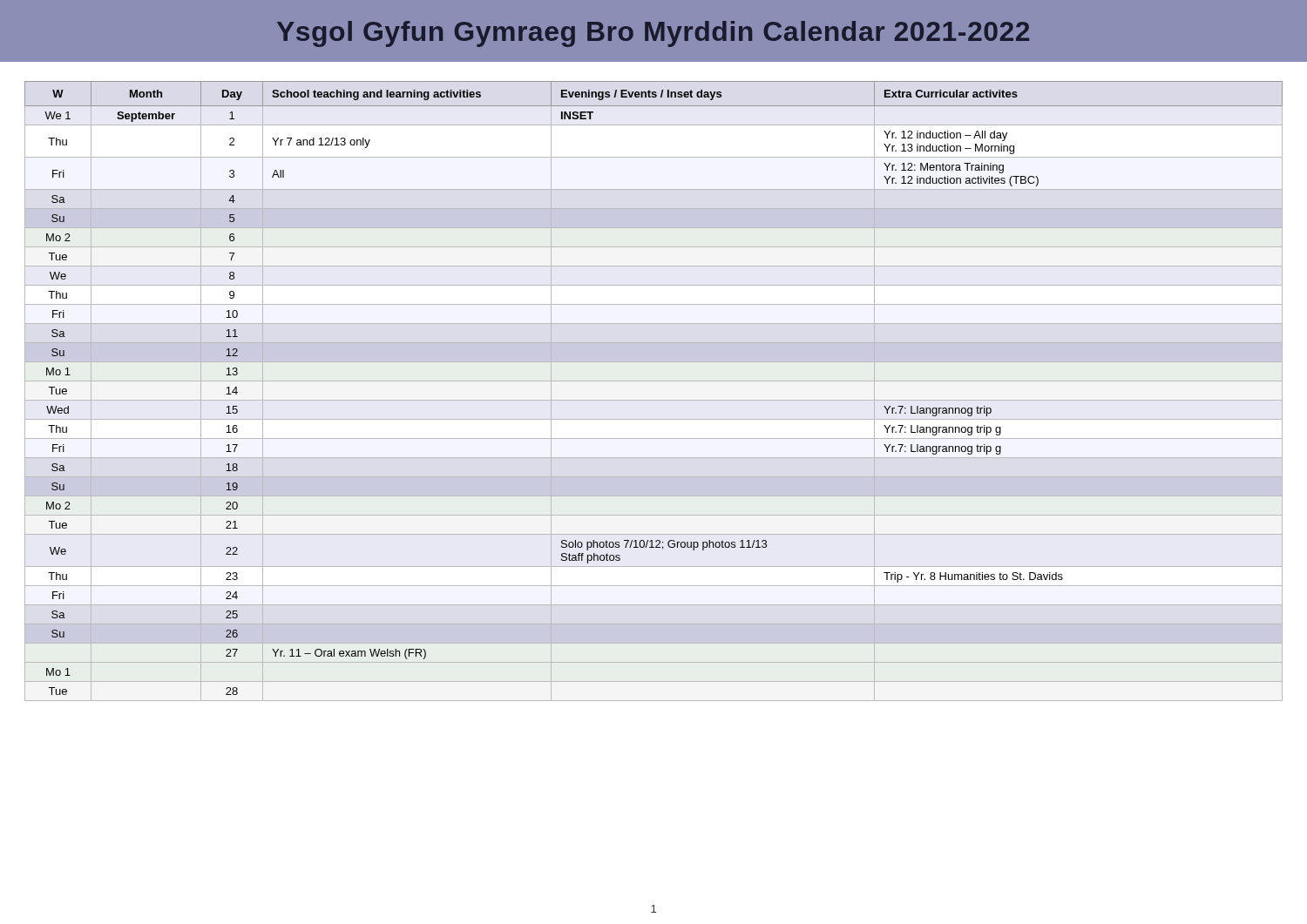Point to the title beginning "Ysgol Gyfun Gymraeg Bro"
The height and width of the screenshot is (924, 1307).
pos(654,31)
